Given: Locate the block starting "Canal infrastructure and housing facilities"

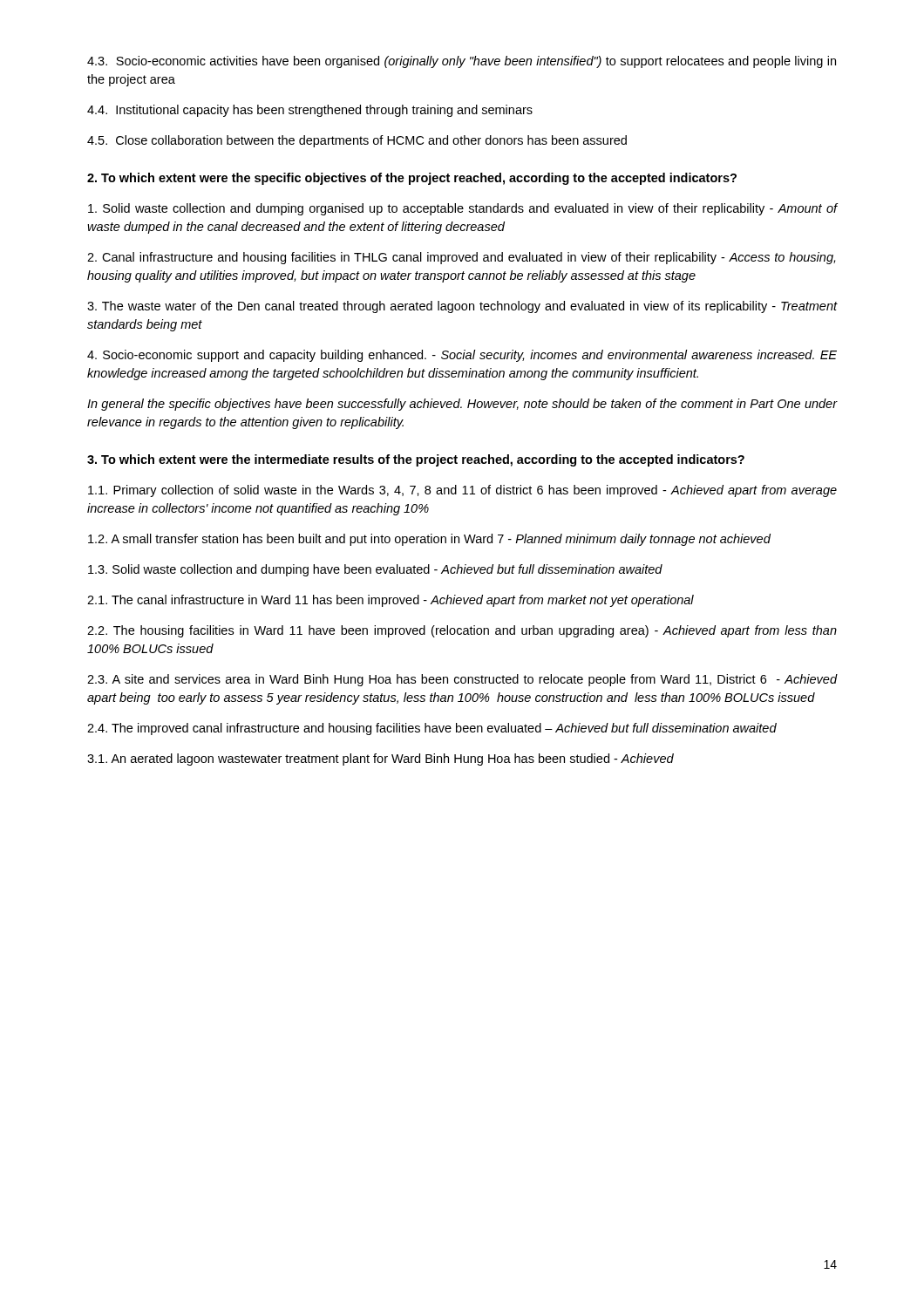Looking at the screenshot, I should click(x=462, y=267).
